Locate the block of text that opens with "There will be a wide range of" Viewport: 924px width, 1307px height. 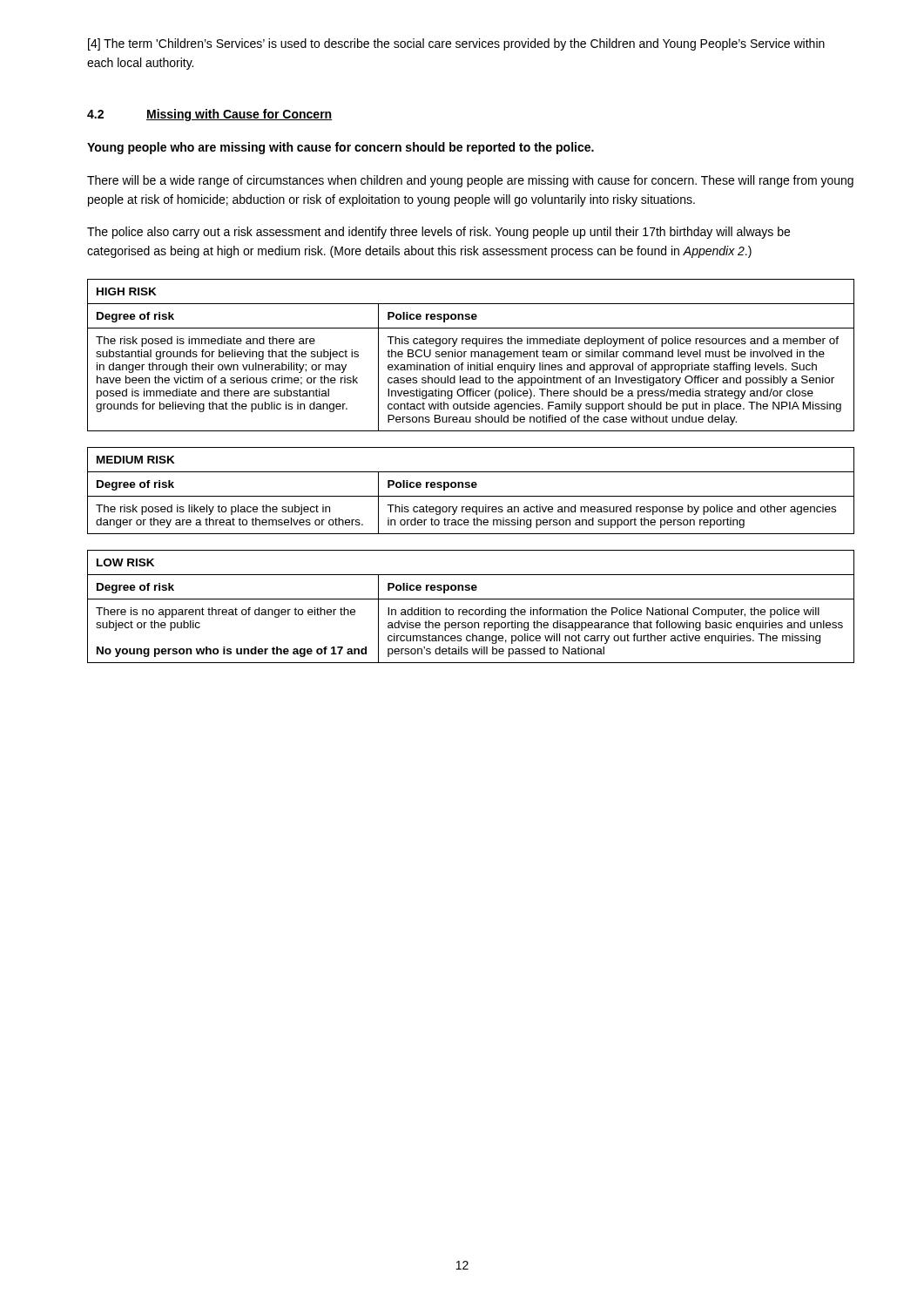coord(471,190)
